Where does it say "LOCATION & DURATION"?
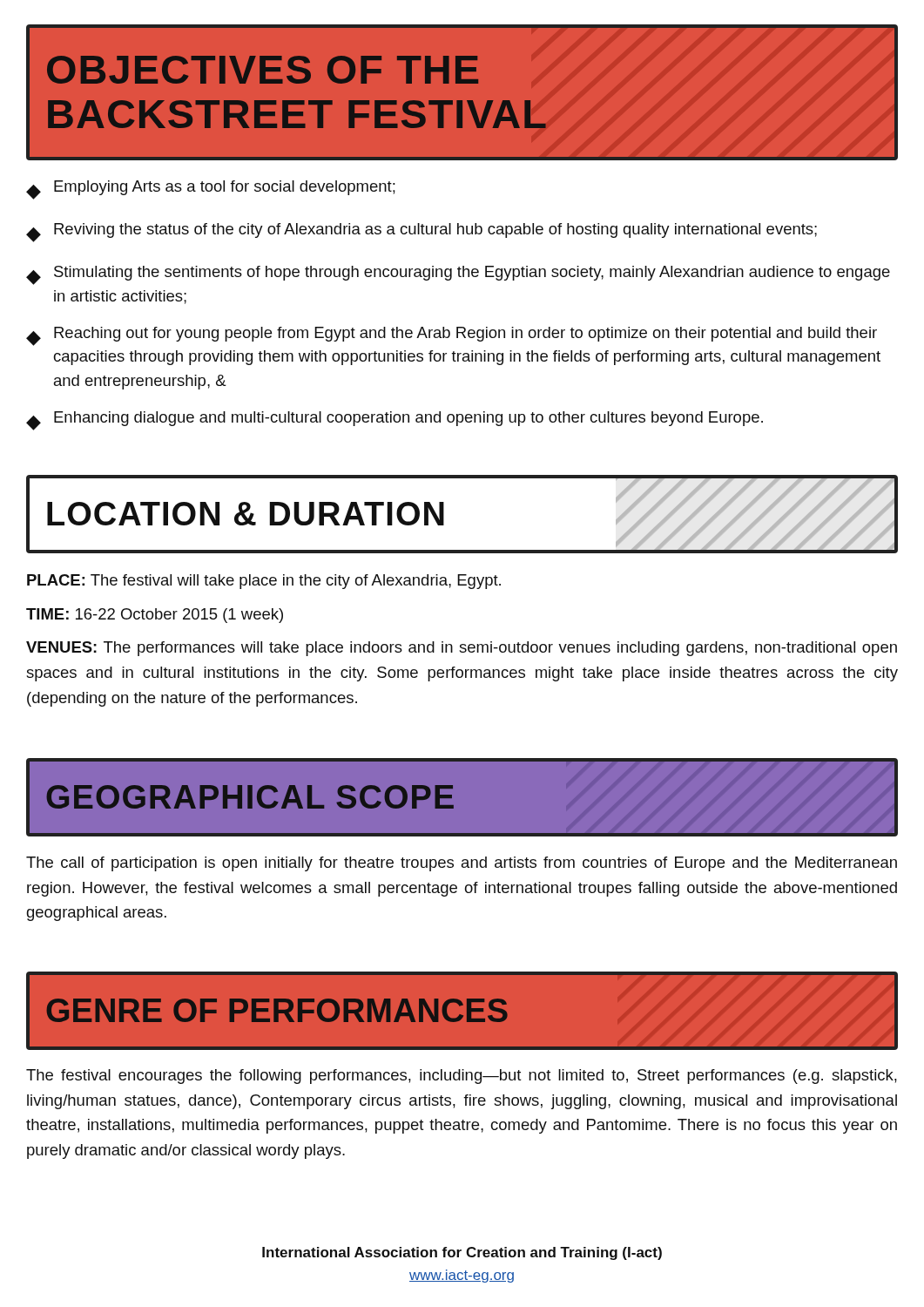 (x=462, y=514)
